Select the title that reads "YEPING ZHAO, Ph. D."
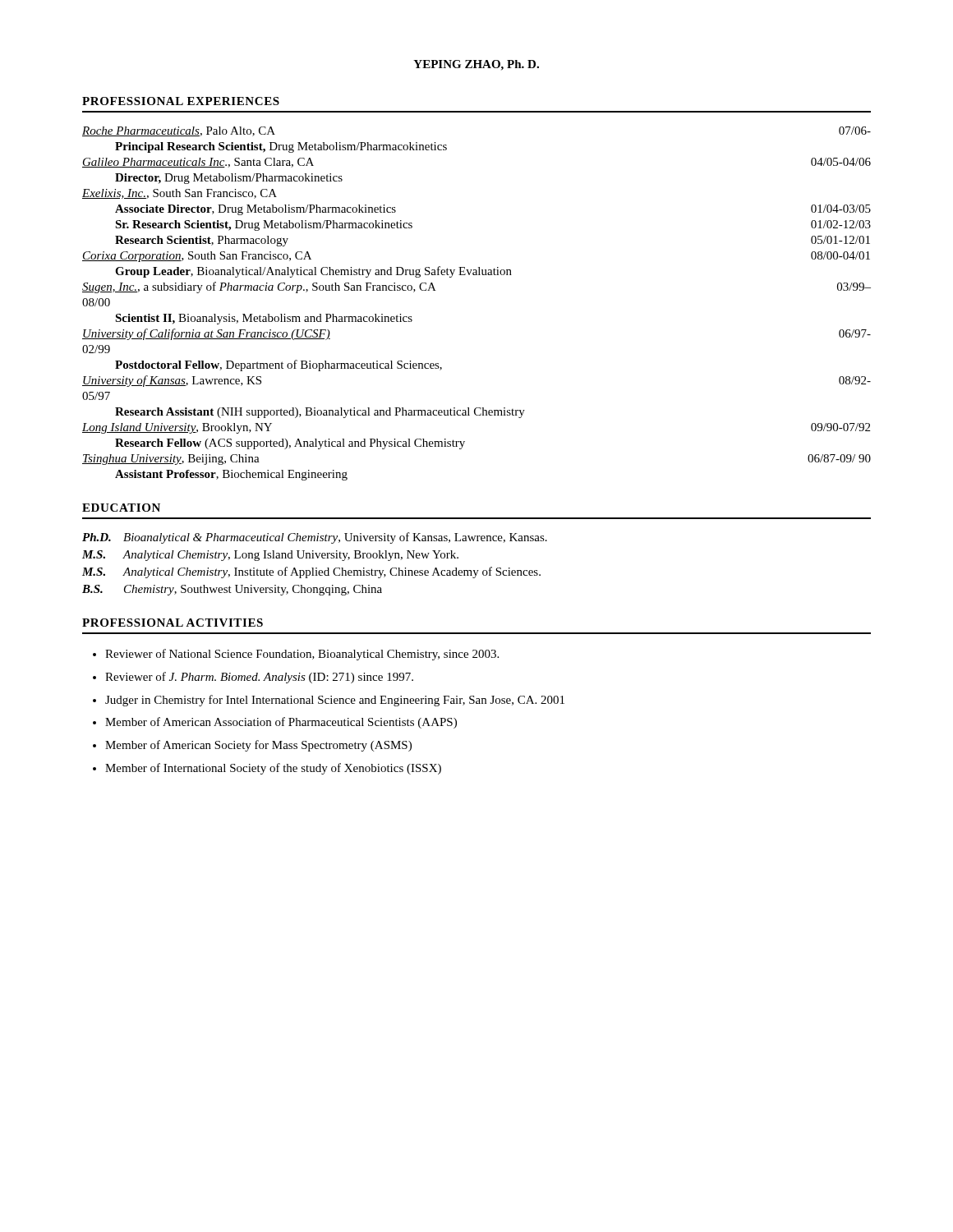 tap(476, 64)
